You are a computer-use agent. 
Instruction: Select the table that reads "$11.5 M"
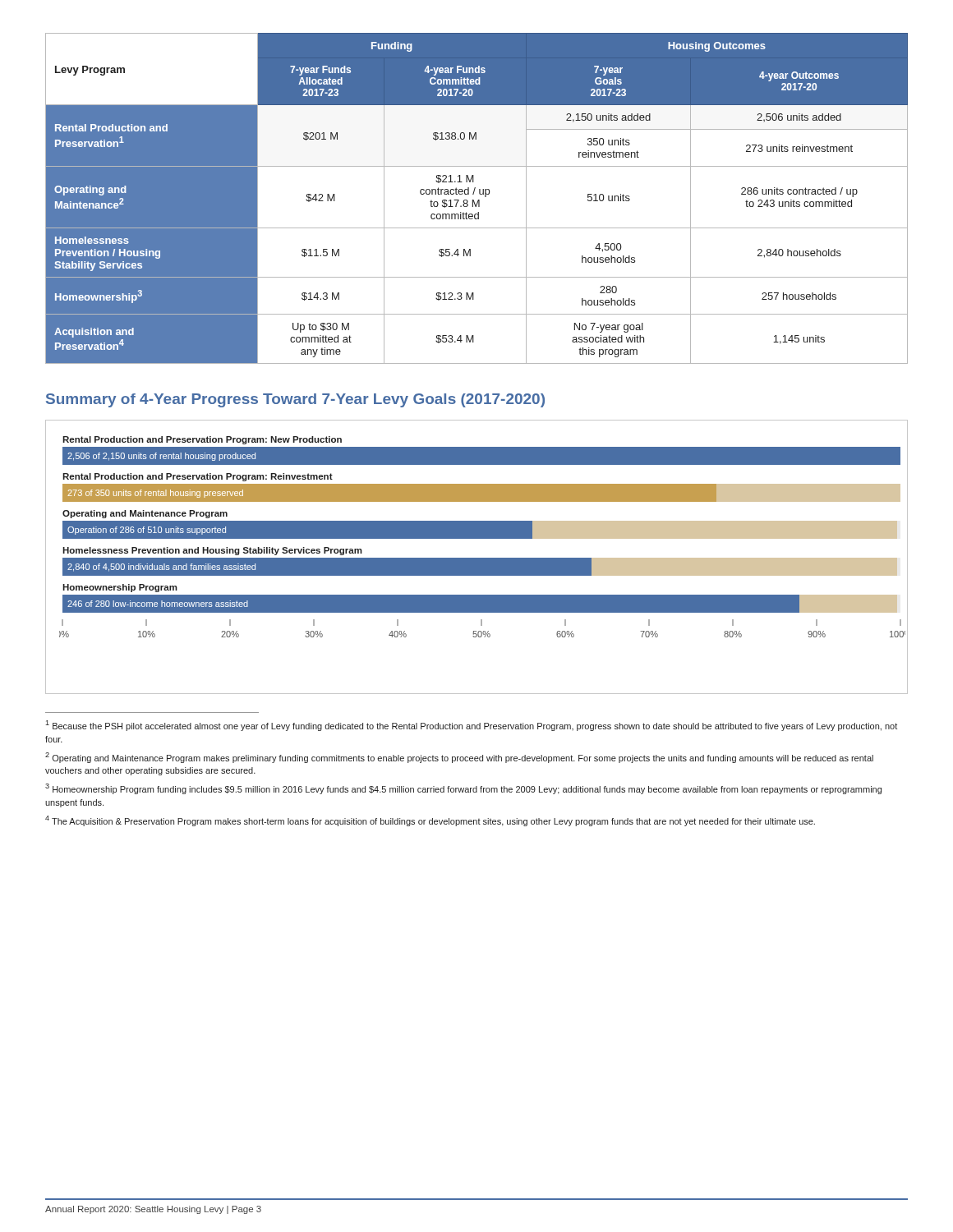(476, 198)
